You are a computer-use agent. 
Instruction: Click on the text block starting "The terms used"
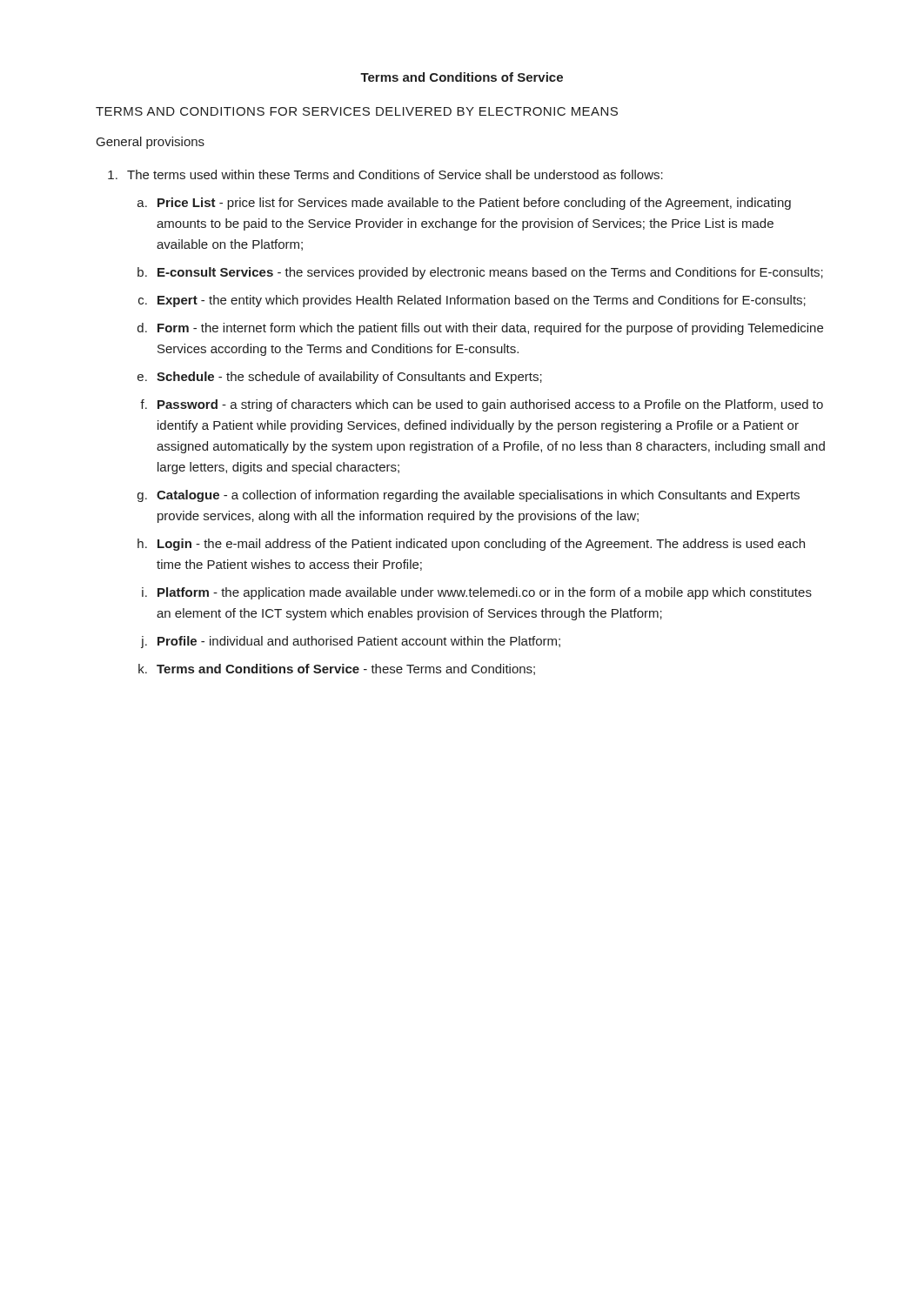(478, 423)
